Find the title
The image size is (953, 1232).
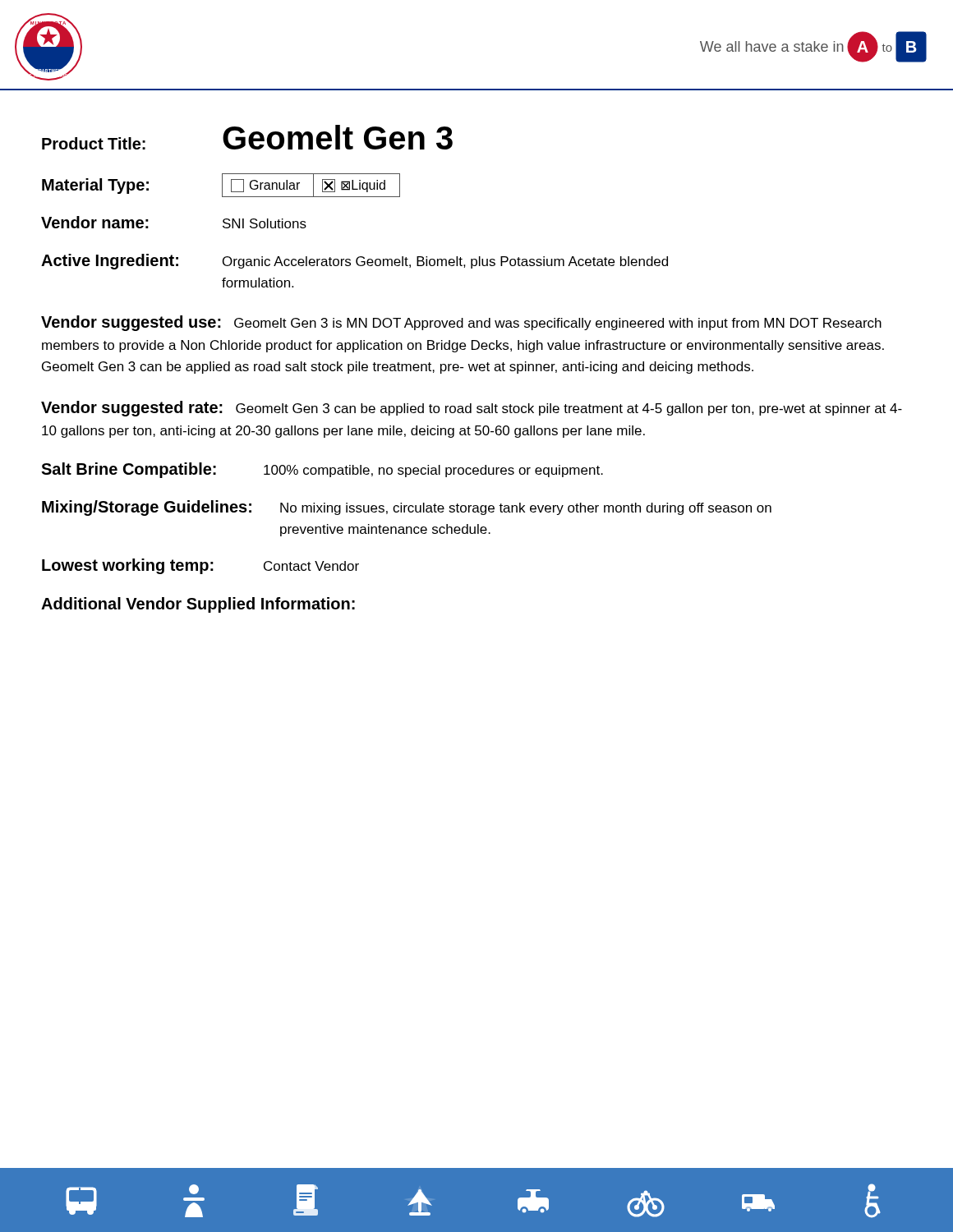click(247, 138)
